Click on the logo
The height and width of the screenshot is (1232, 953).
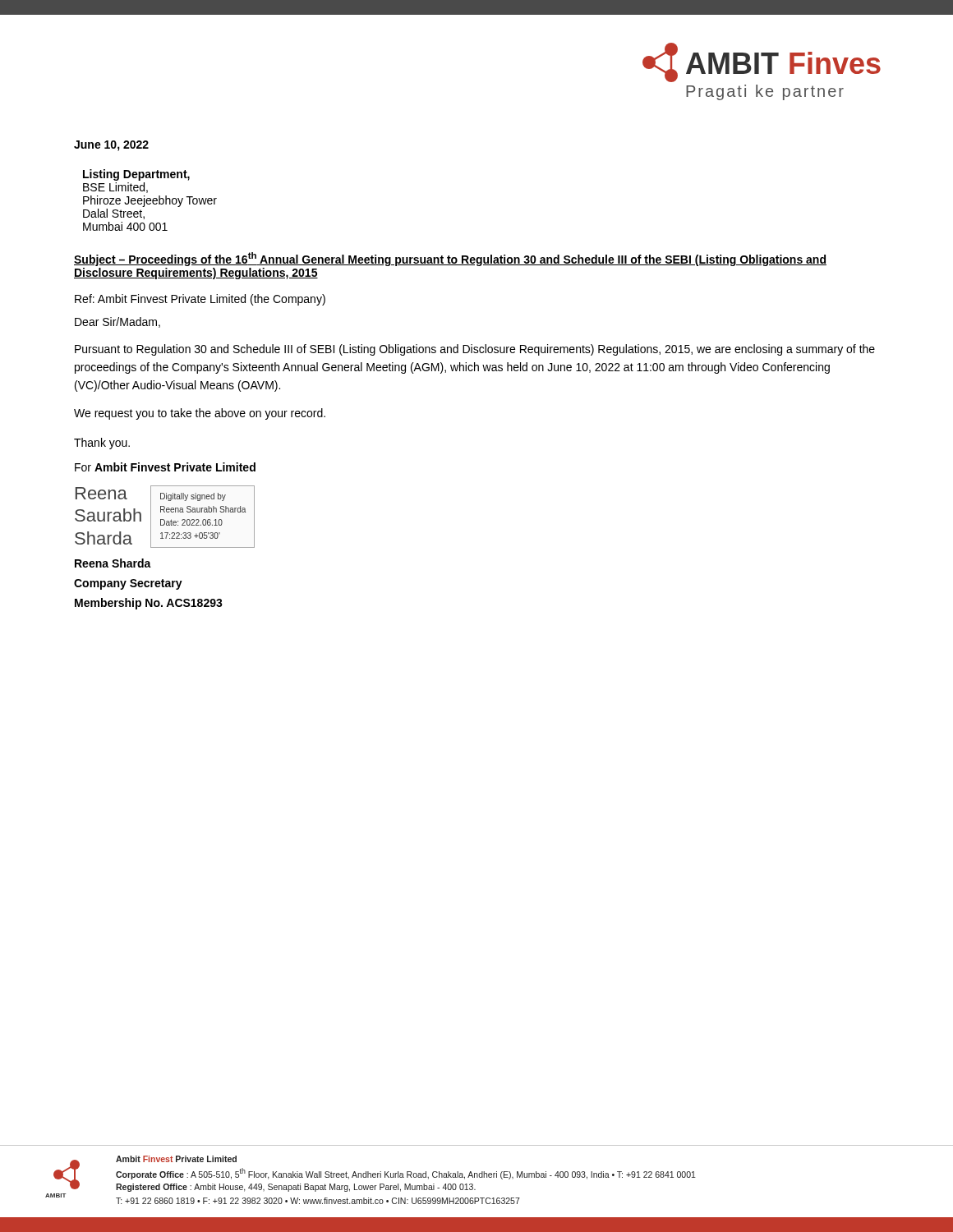(x=753, y=73)
